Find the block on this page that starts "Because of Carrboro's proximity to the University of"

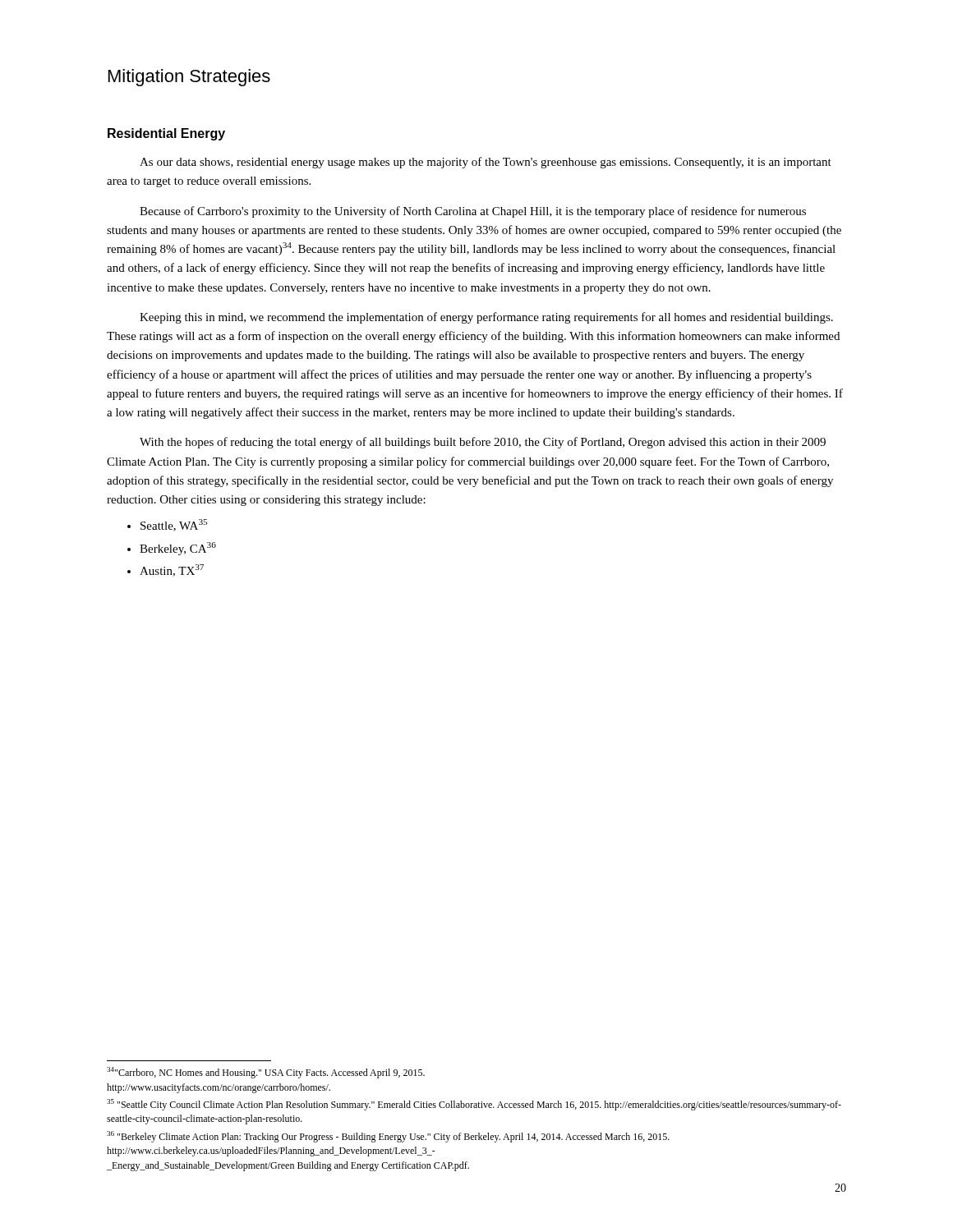click(476, 249)
